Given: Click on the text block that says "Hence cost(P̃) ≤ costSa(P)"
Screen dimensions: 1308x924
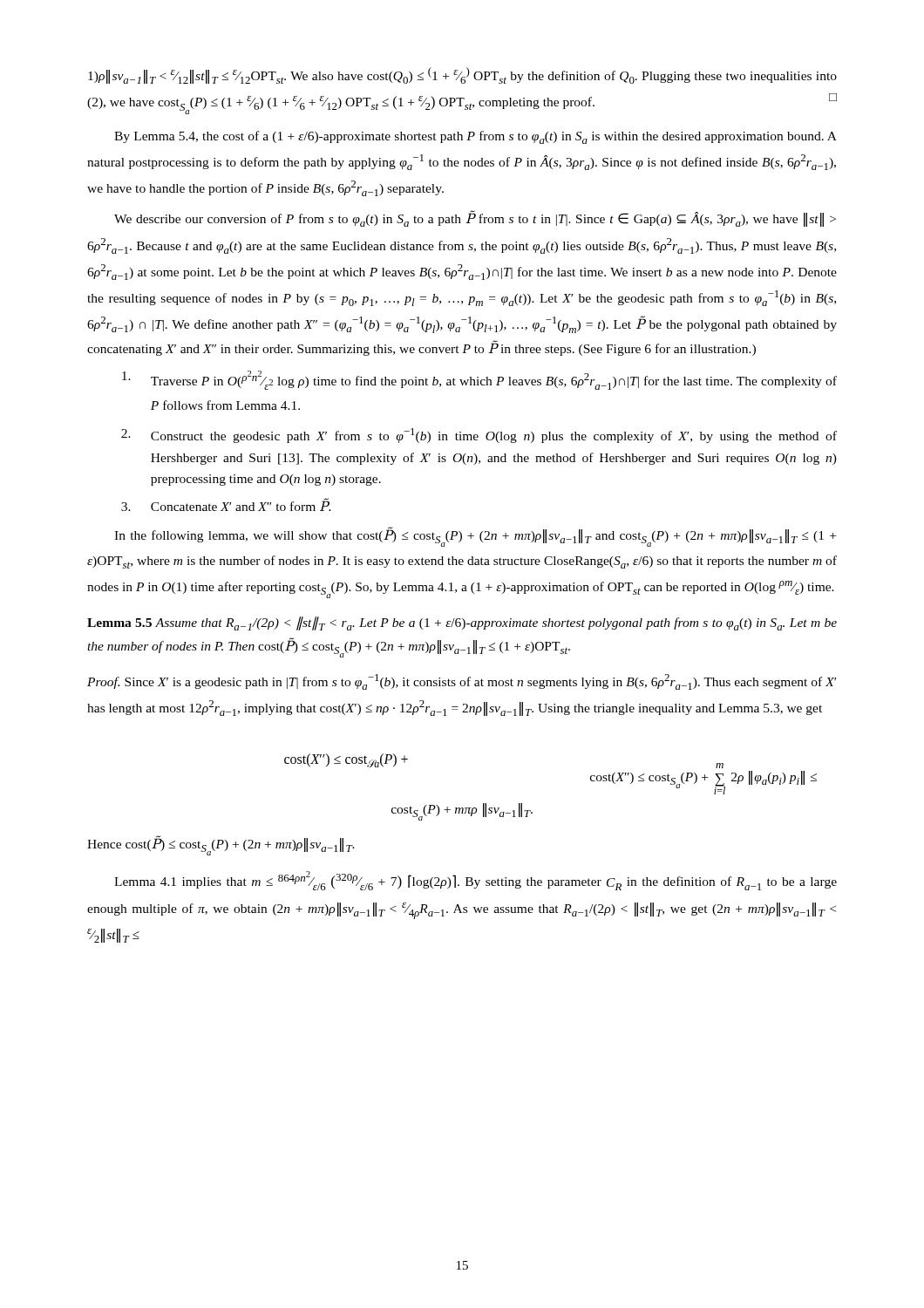Looking at the screenshot, I should pos(221,847).
